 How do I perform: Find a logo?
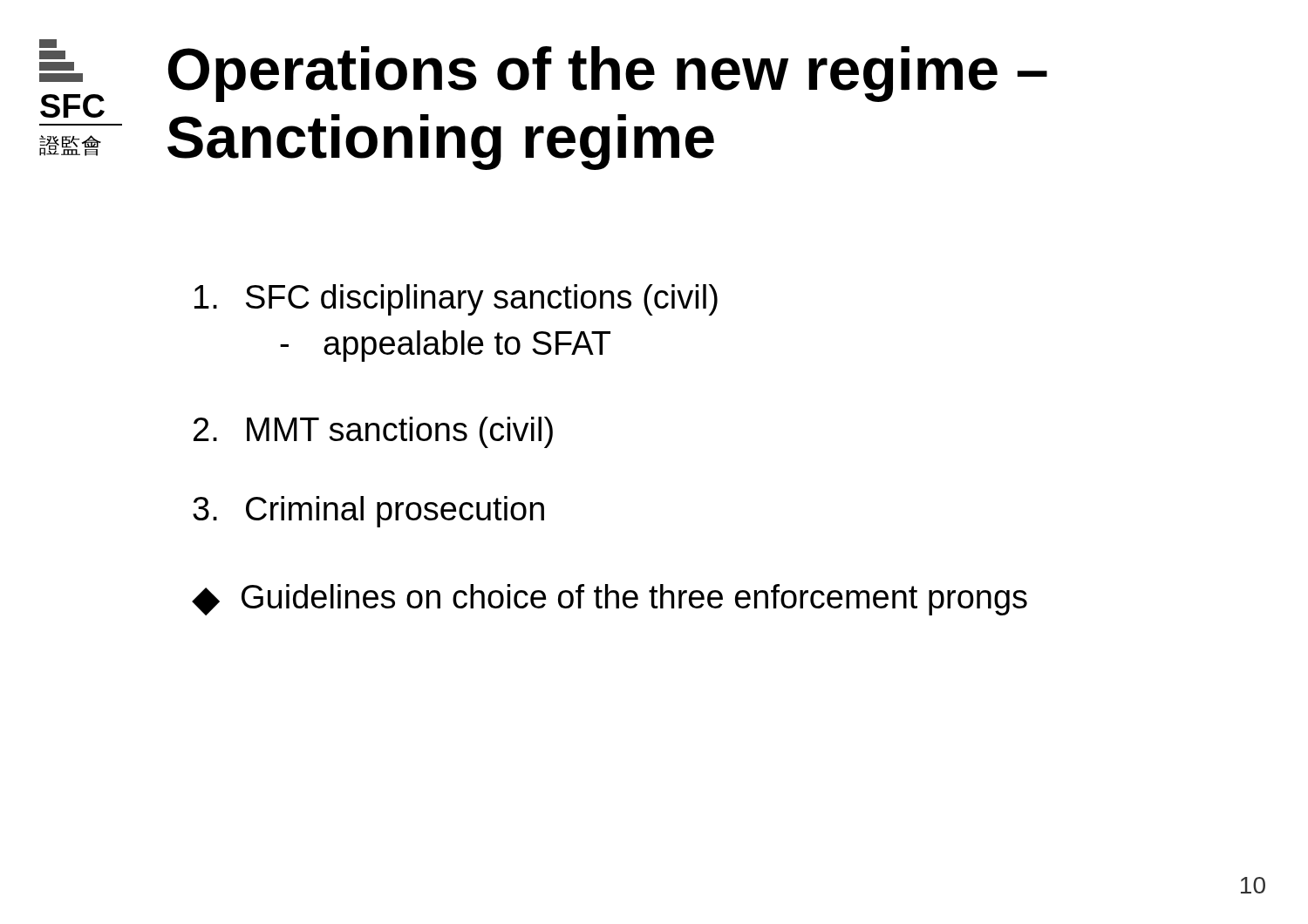[x=83, y=106]
